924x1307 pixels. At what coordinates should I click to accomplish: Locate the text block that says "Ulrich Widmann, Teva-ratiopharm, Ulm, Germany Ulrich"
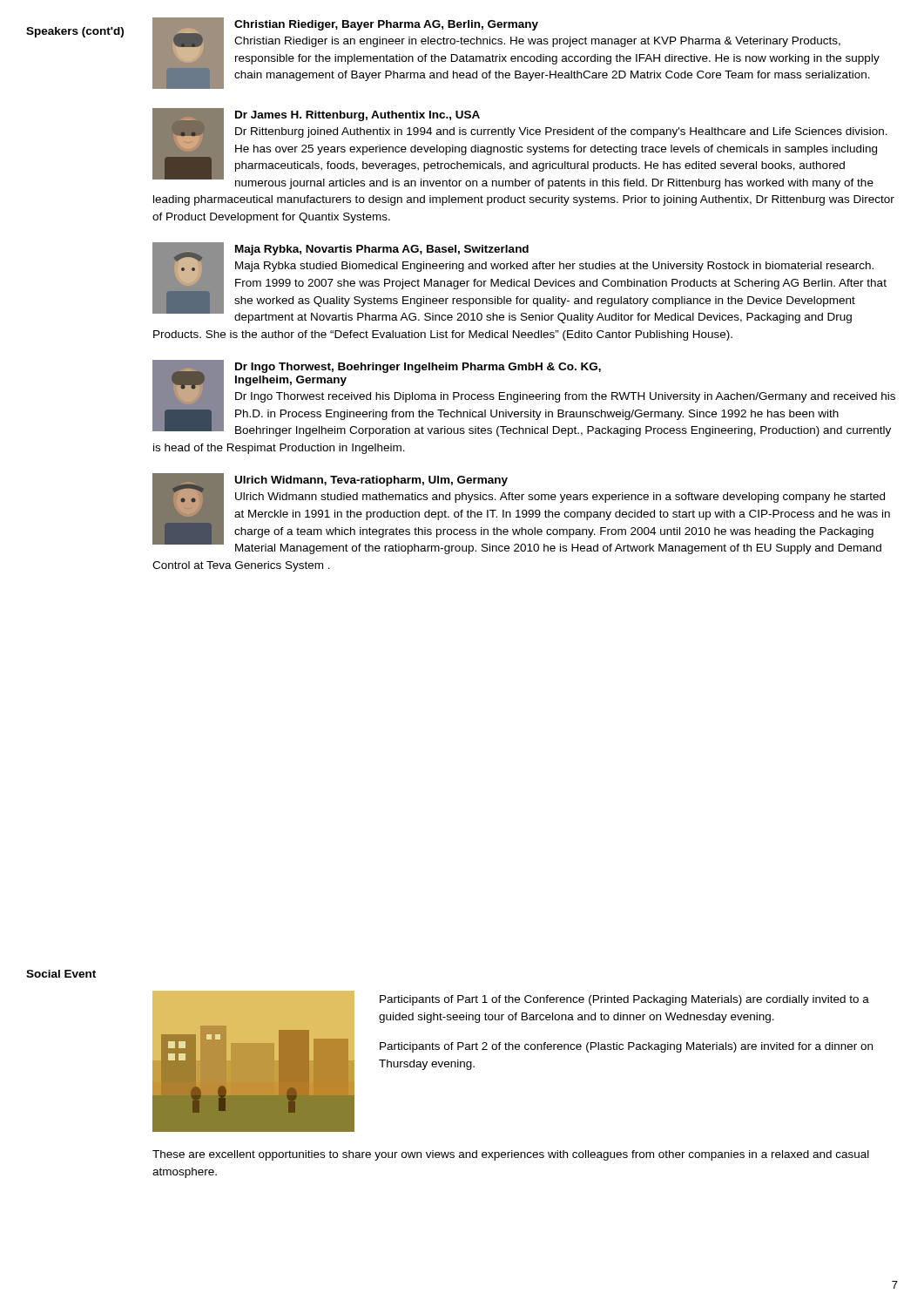point(525,522)
